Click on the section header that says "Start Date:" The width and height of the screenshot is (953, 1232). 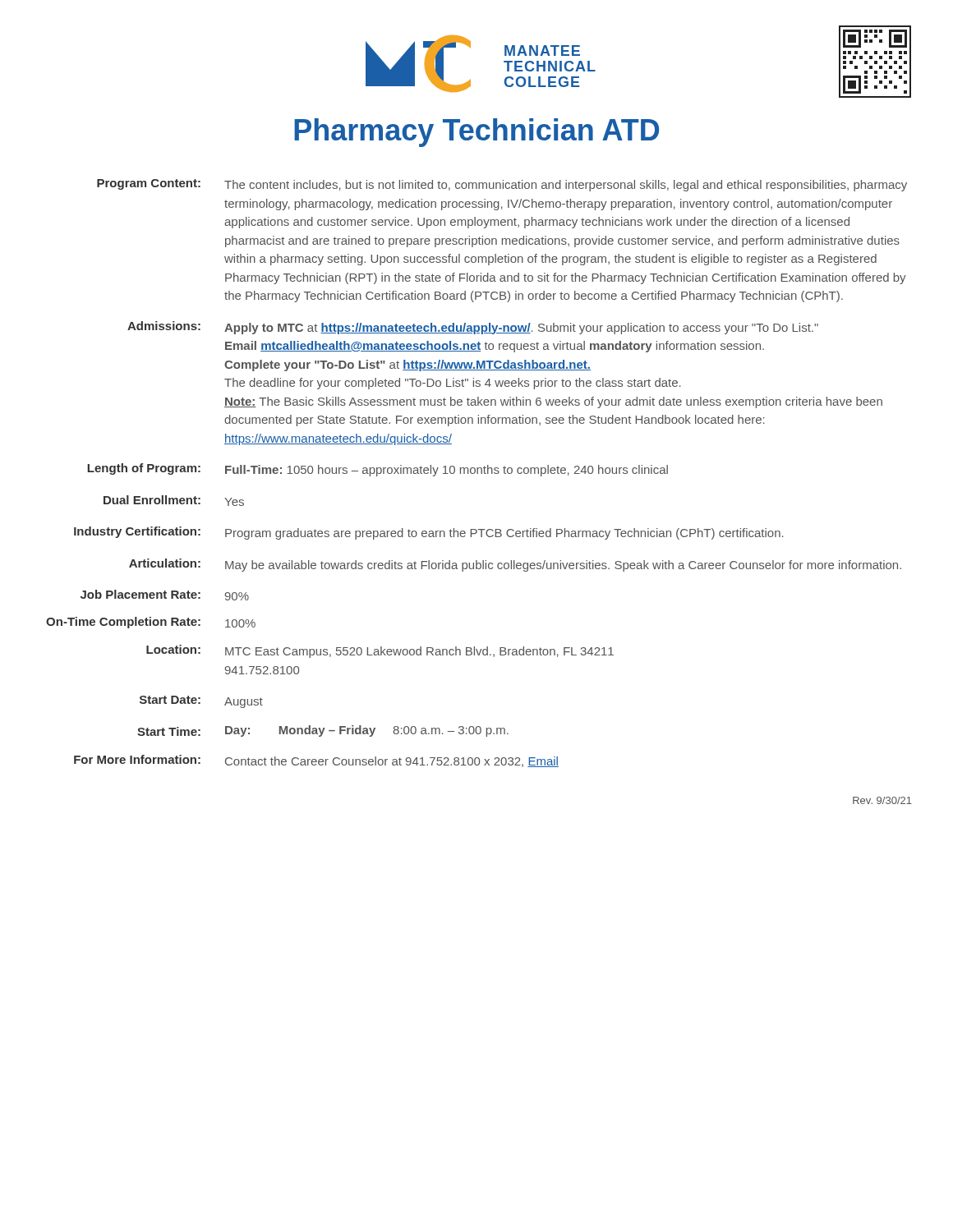point(170,699)
